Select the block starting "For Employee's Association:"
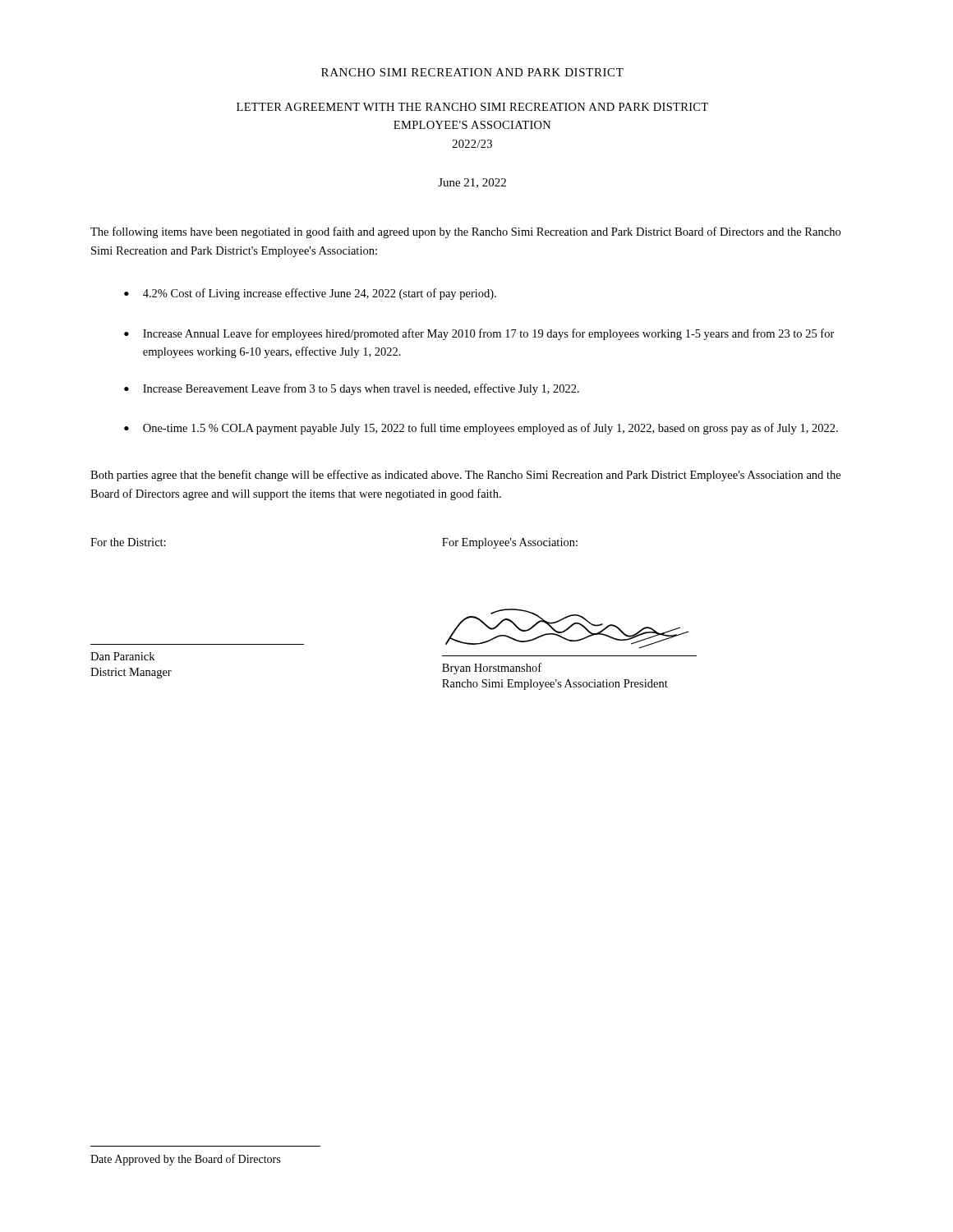953x1232 pixels. coord(510,542)
